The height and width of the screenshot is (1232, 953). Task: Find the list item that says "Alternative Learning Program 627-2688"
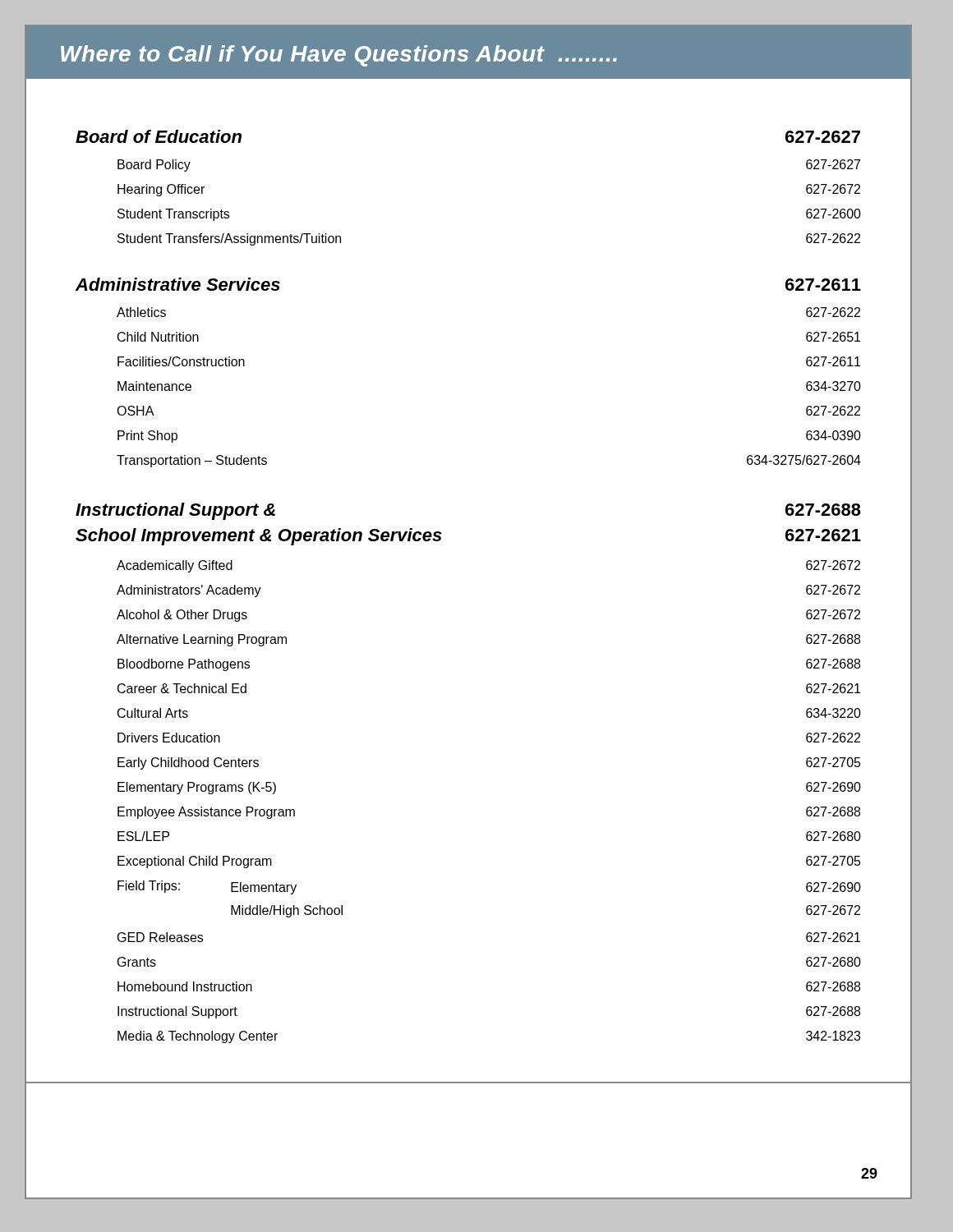(201, 639)
